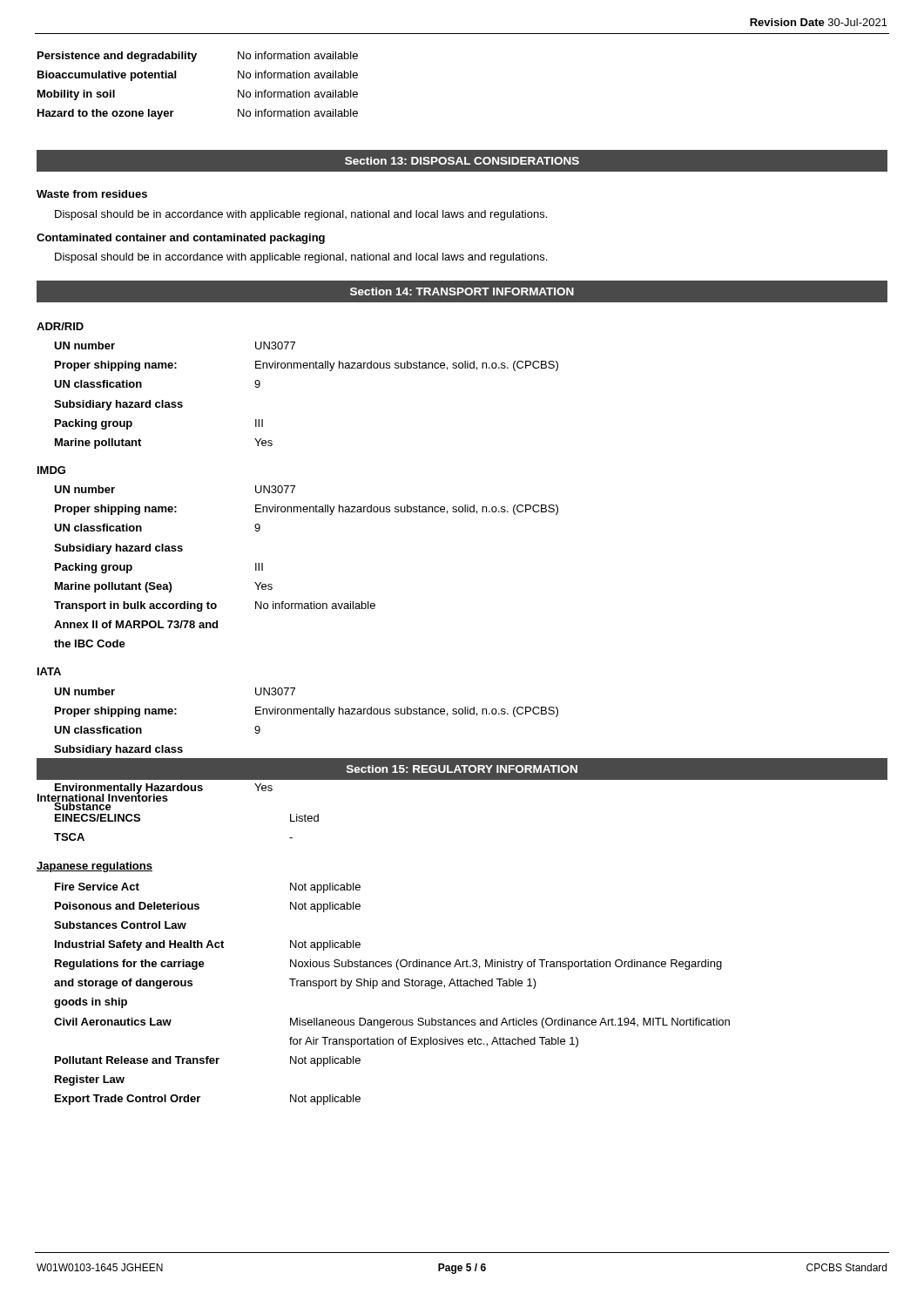This screenshot has height=1307, width=924.
Task: Find the section header containing "Section 13: DISPOSAL CONSIDERATIONS"
Action: (462, 161)
